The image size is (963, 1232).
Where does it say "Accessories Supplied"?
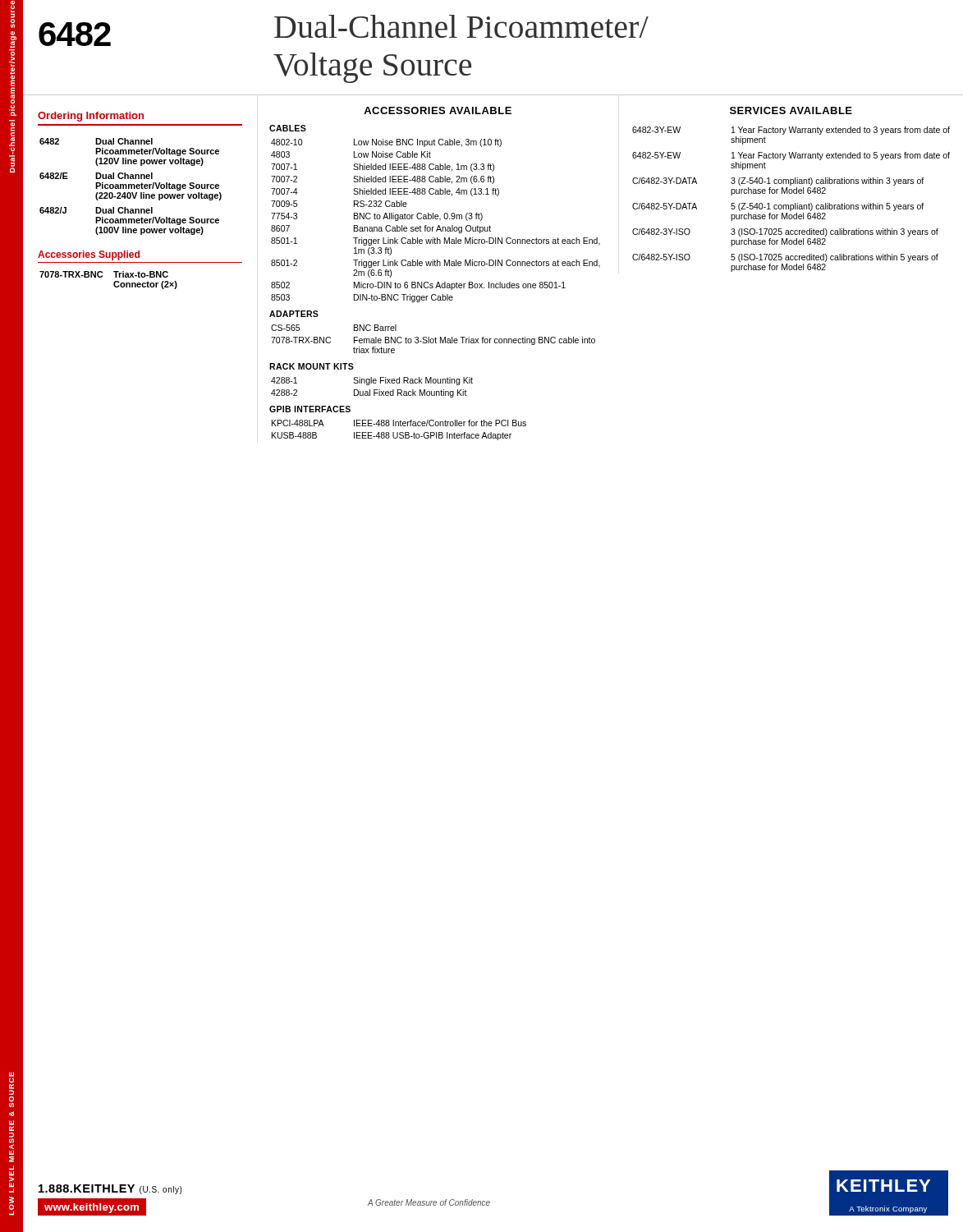pyautogui.click(x=89, y=255)
